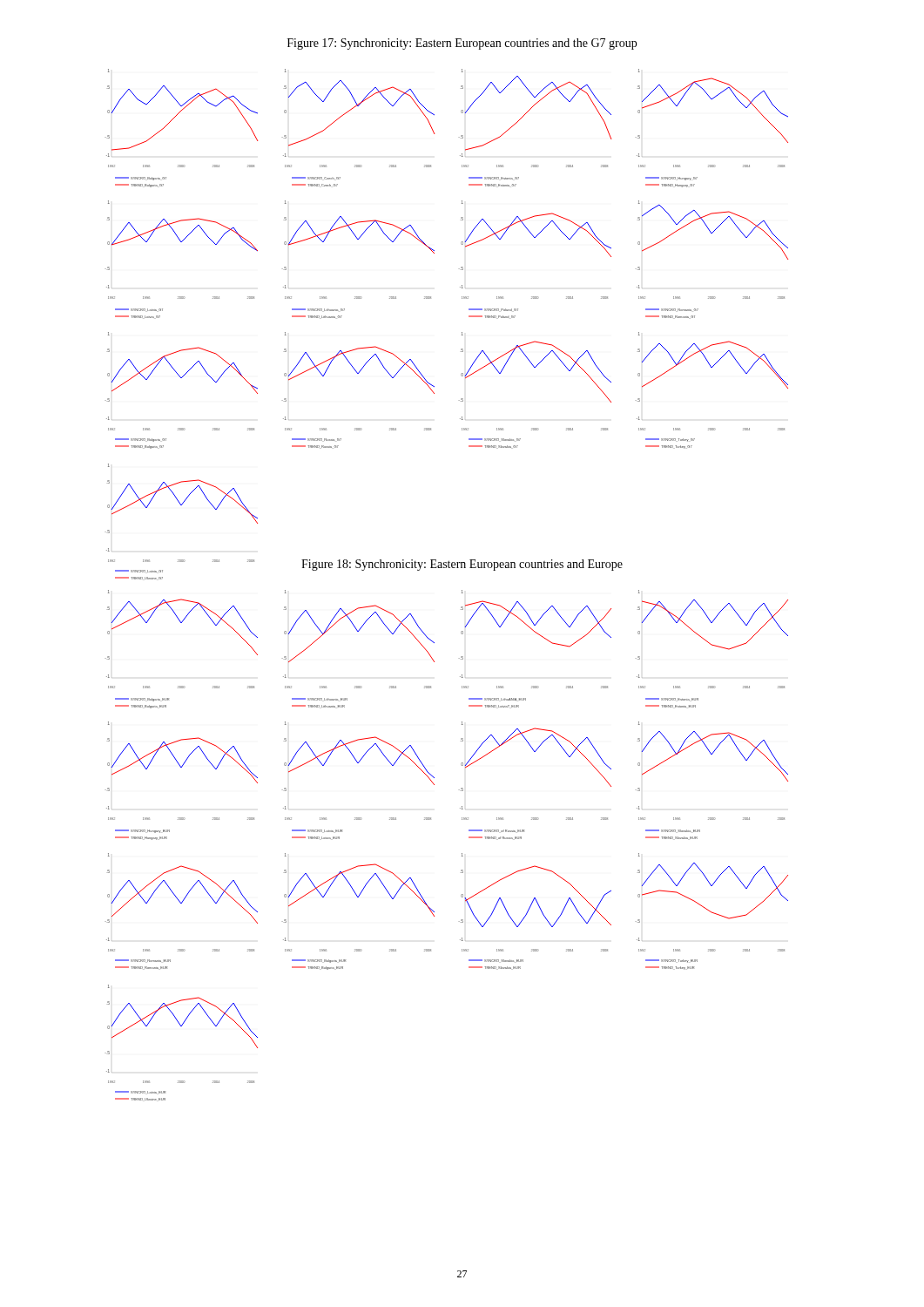Select the element starting "Figure 18: Synchronicity: Eastern European countries"
Viewport: 924px width, 1307px height.
pyautogui.click(x=462, y=564)
